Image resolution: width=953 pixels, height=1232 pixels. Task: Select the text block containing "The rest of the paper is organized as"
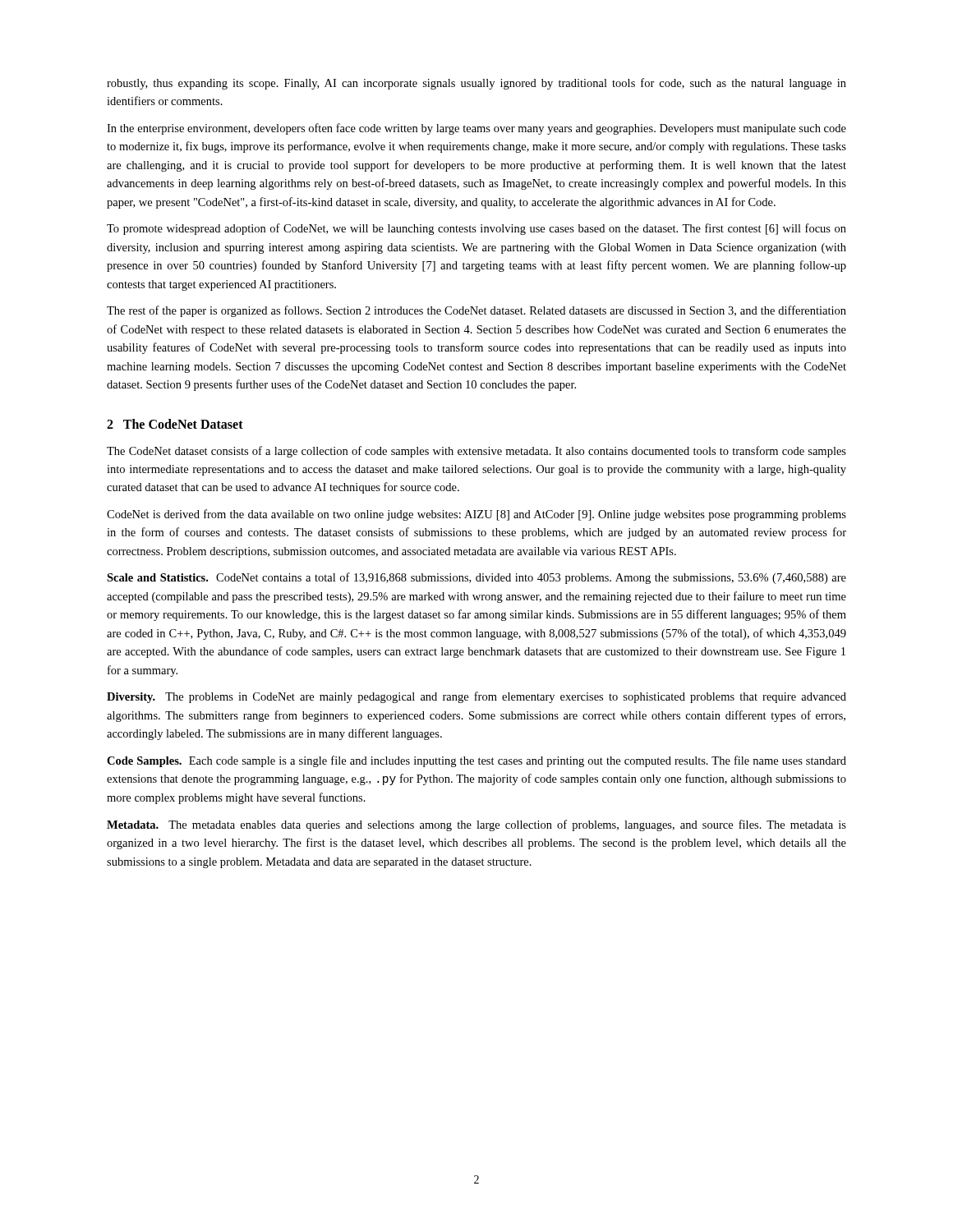[476, 348]
